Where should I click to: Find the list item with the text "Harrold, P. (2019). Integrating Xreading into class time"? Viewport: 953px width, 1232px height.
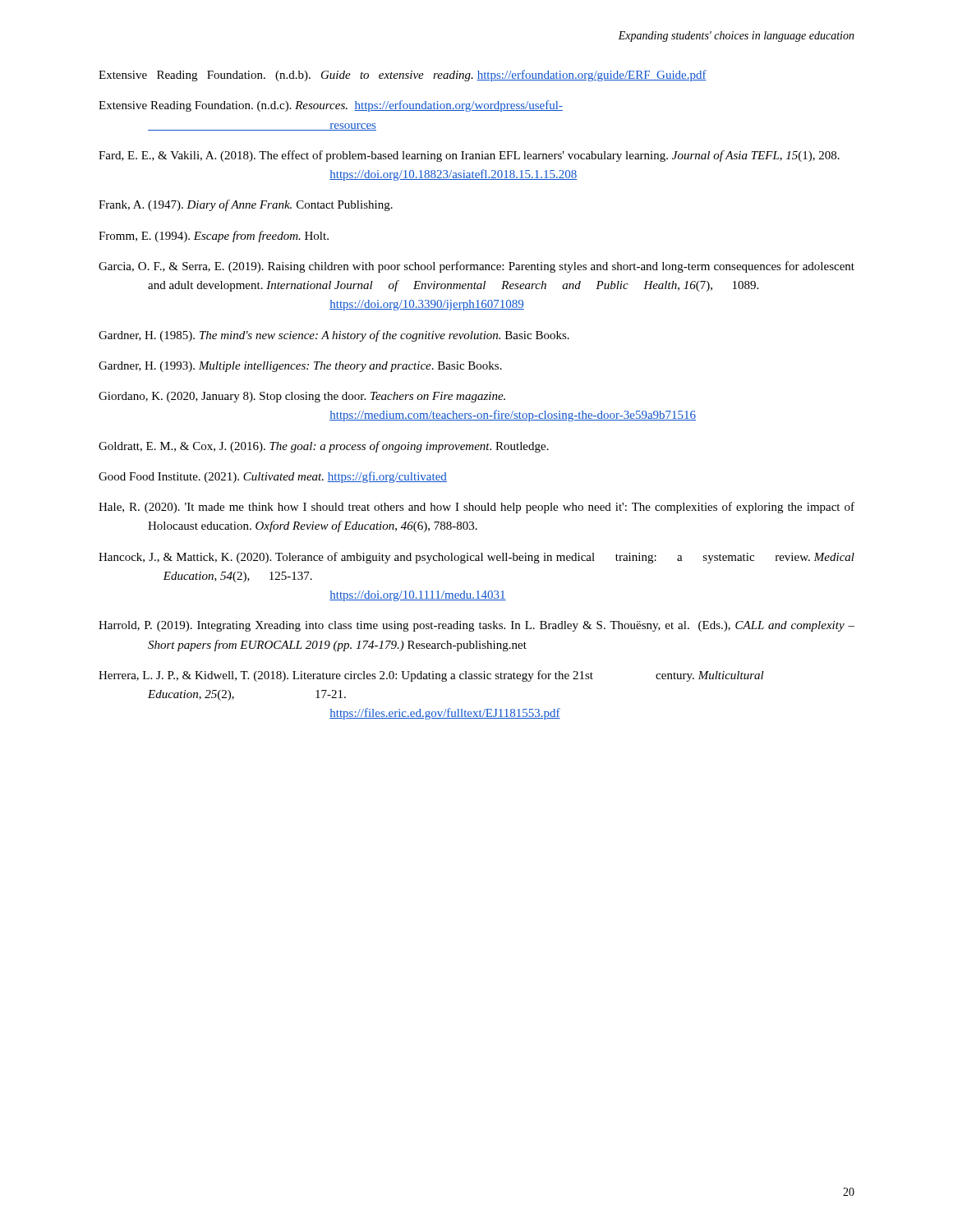pos(476,635)
